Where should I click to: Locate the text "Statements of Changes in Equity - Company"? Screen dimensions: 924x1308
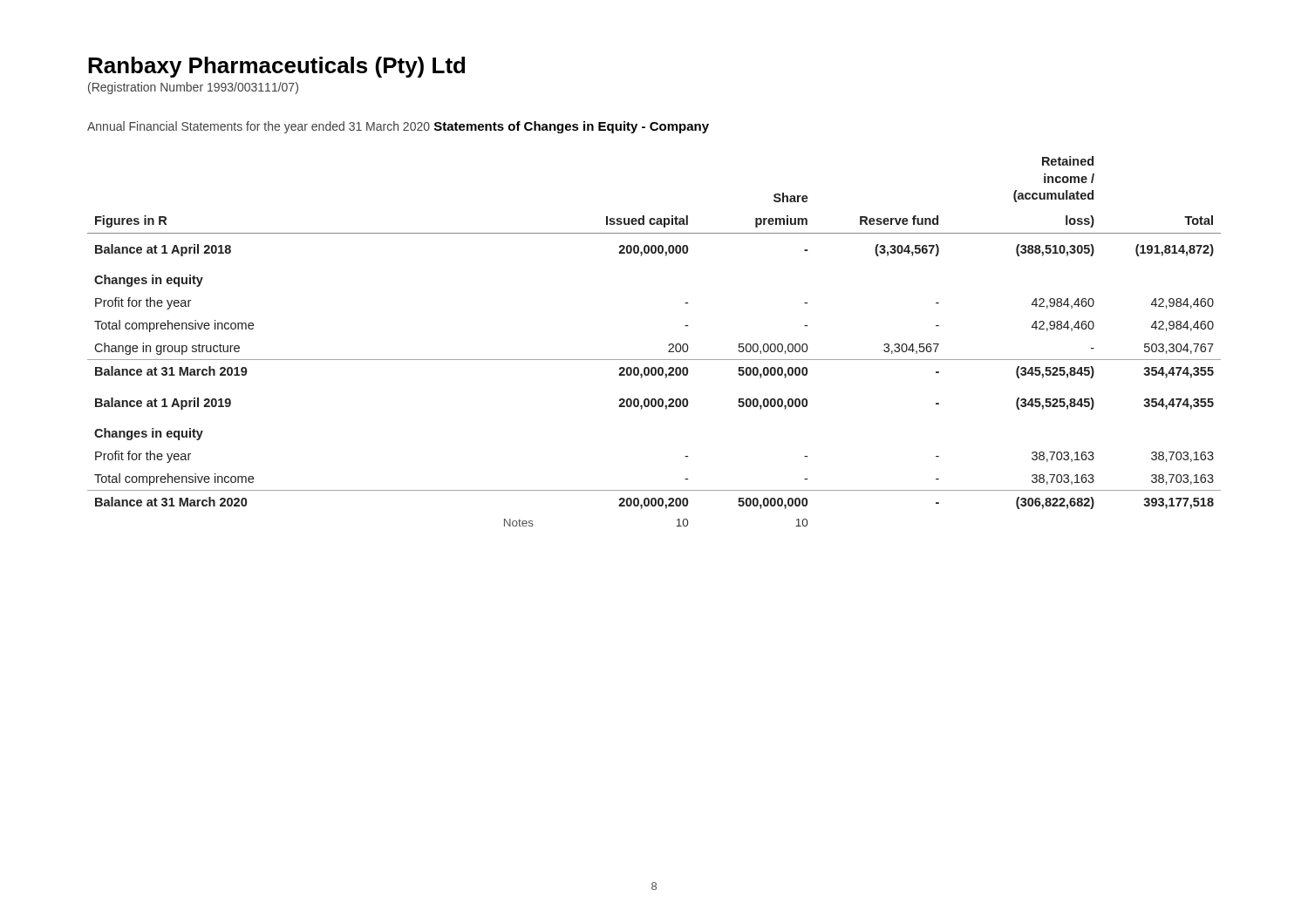[571, 126]
